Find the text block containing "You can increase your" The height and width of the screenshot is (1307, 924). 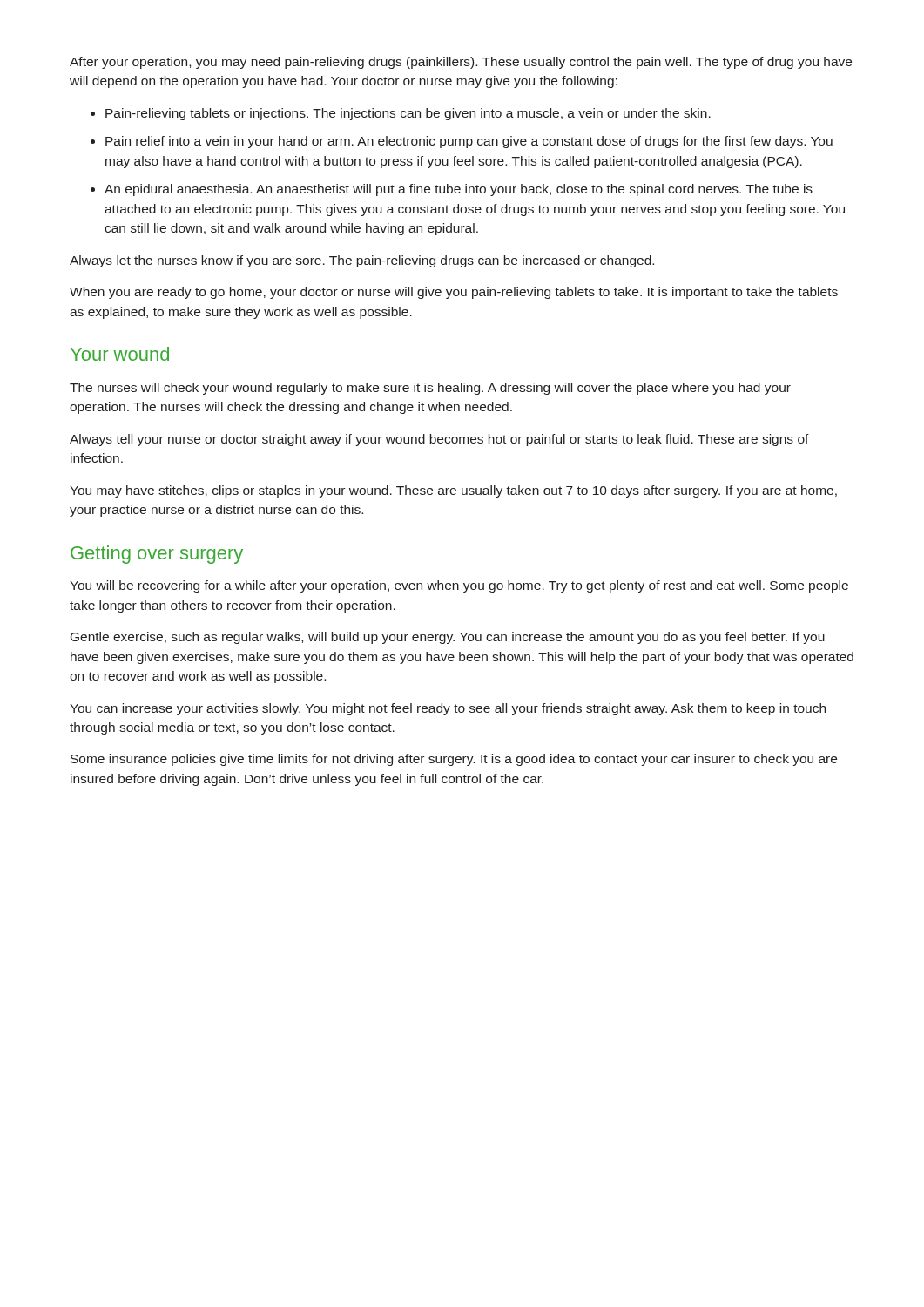462,718
